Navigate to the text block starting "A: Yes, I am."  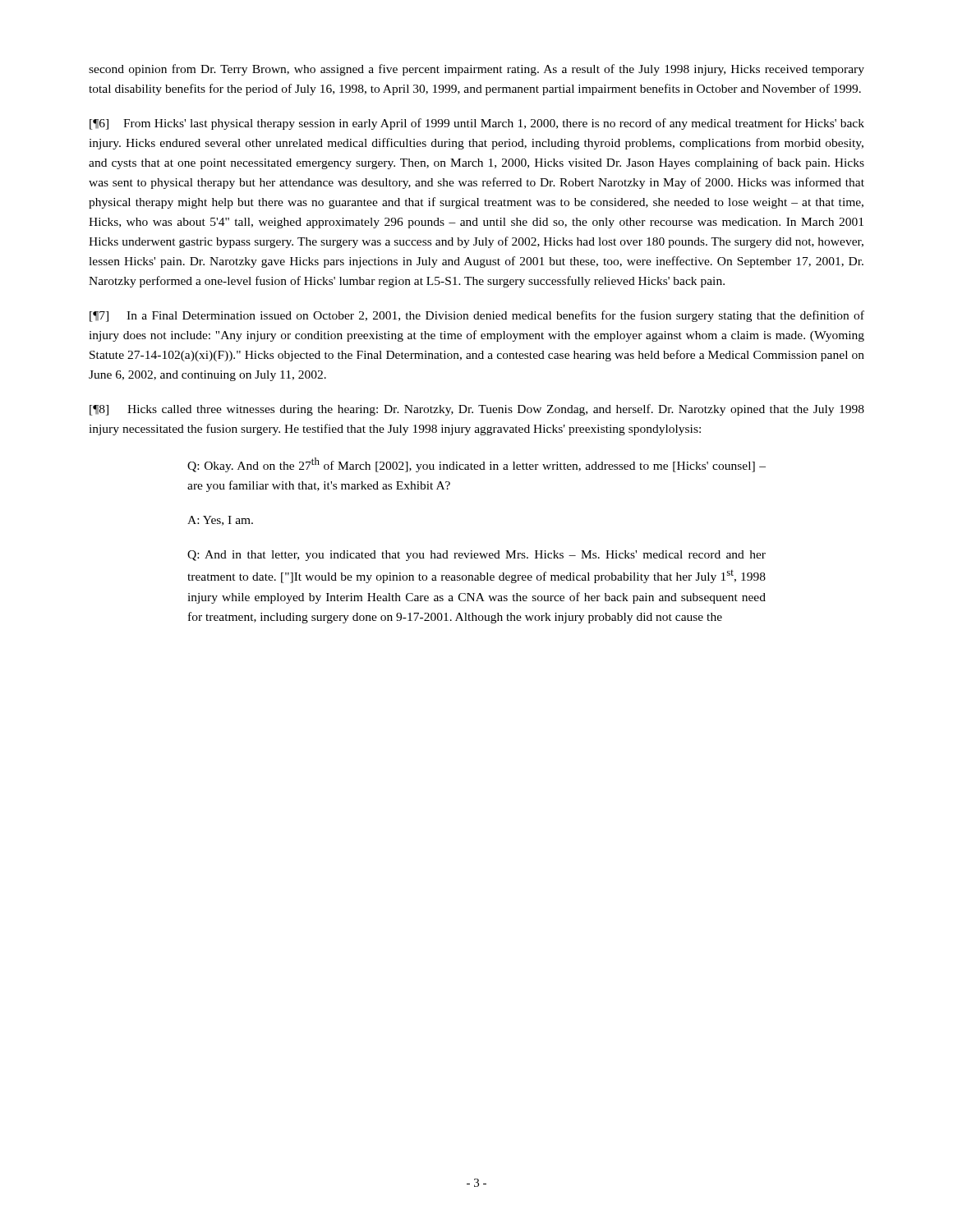pos(221,520)
